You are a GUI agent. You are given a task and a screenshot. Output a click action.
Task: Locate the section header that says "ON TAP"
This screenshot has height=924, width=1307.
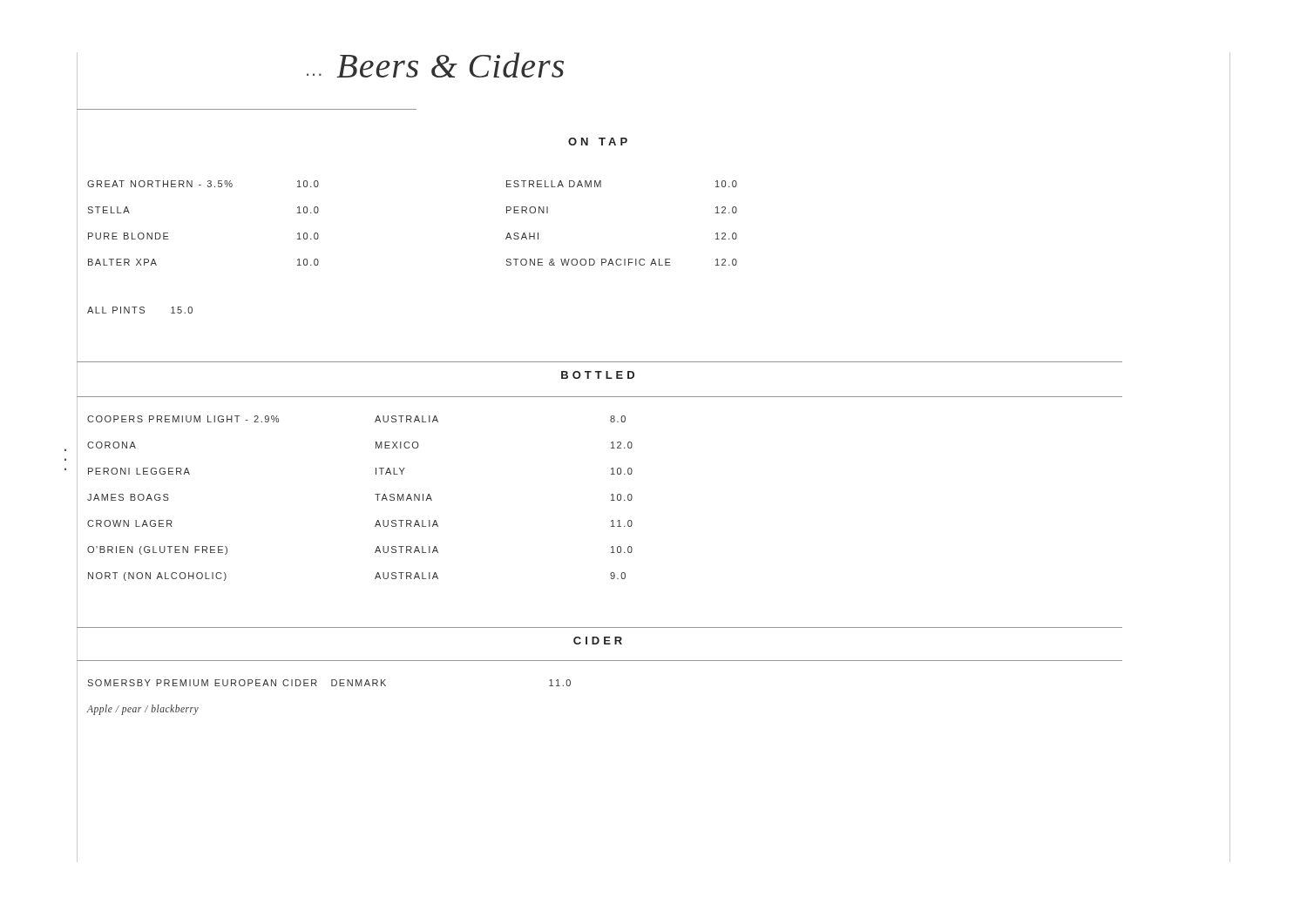click(x=599, y=142)
